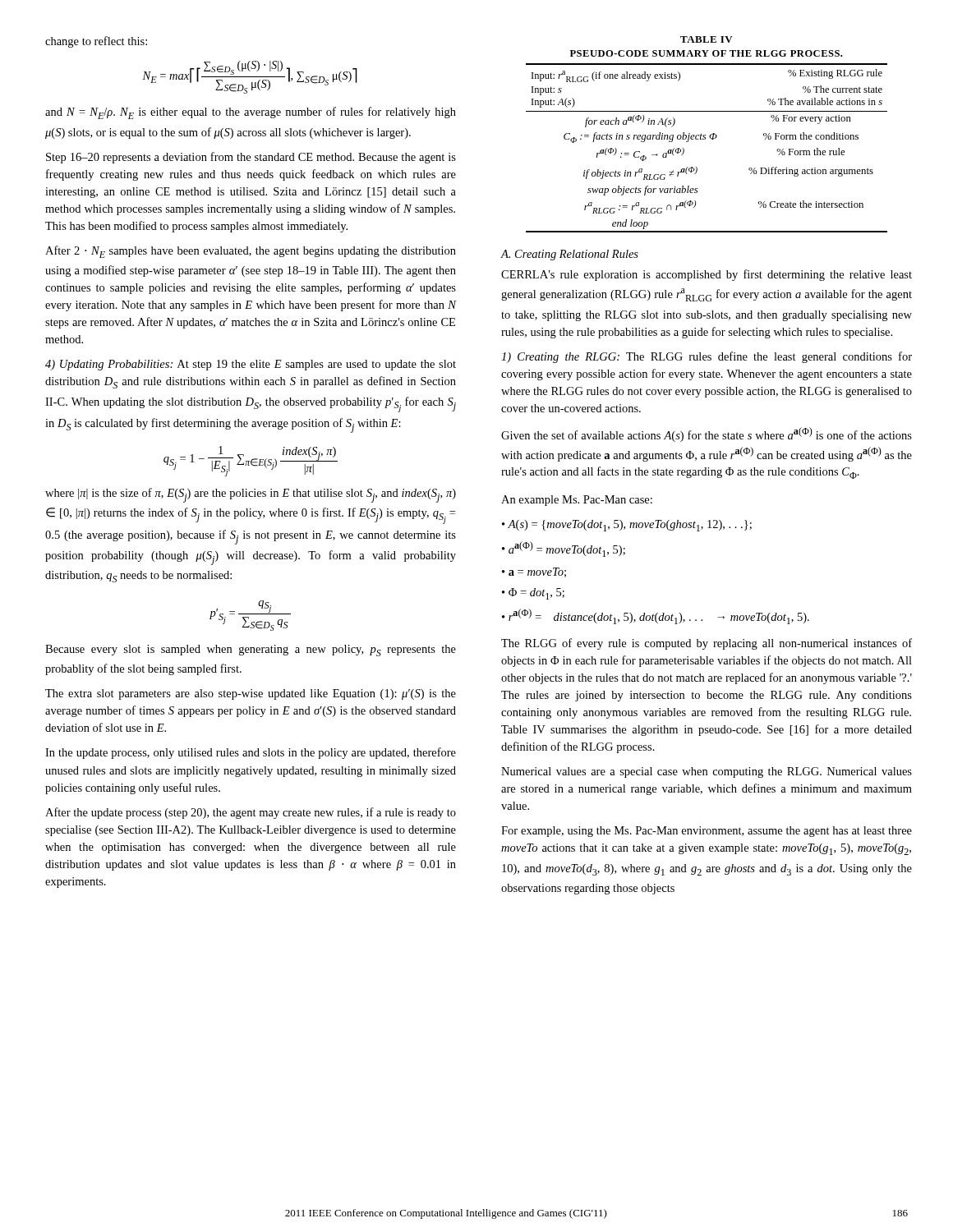953x1232 pixels.
Task: Locate the formula that says "qSj = 1 − 1|ESj| ∑π∈E(Sj)"
Action: tap(251, 460)
